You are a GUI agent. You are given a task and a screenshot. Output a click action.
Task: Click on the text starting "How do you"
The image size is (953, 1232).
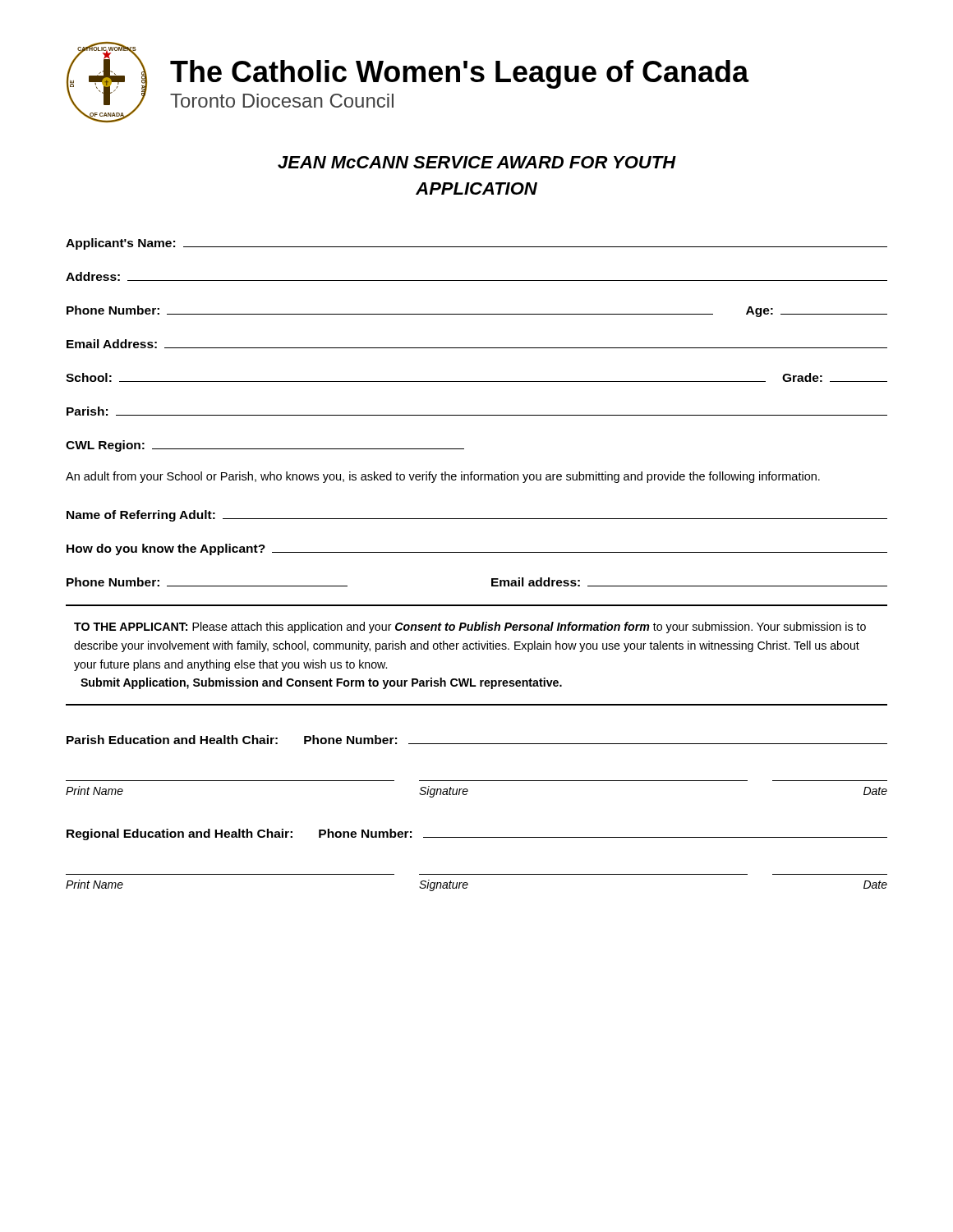coord(476,547)
